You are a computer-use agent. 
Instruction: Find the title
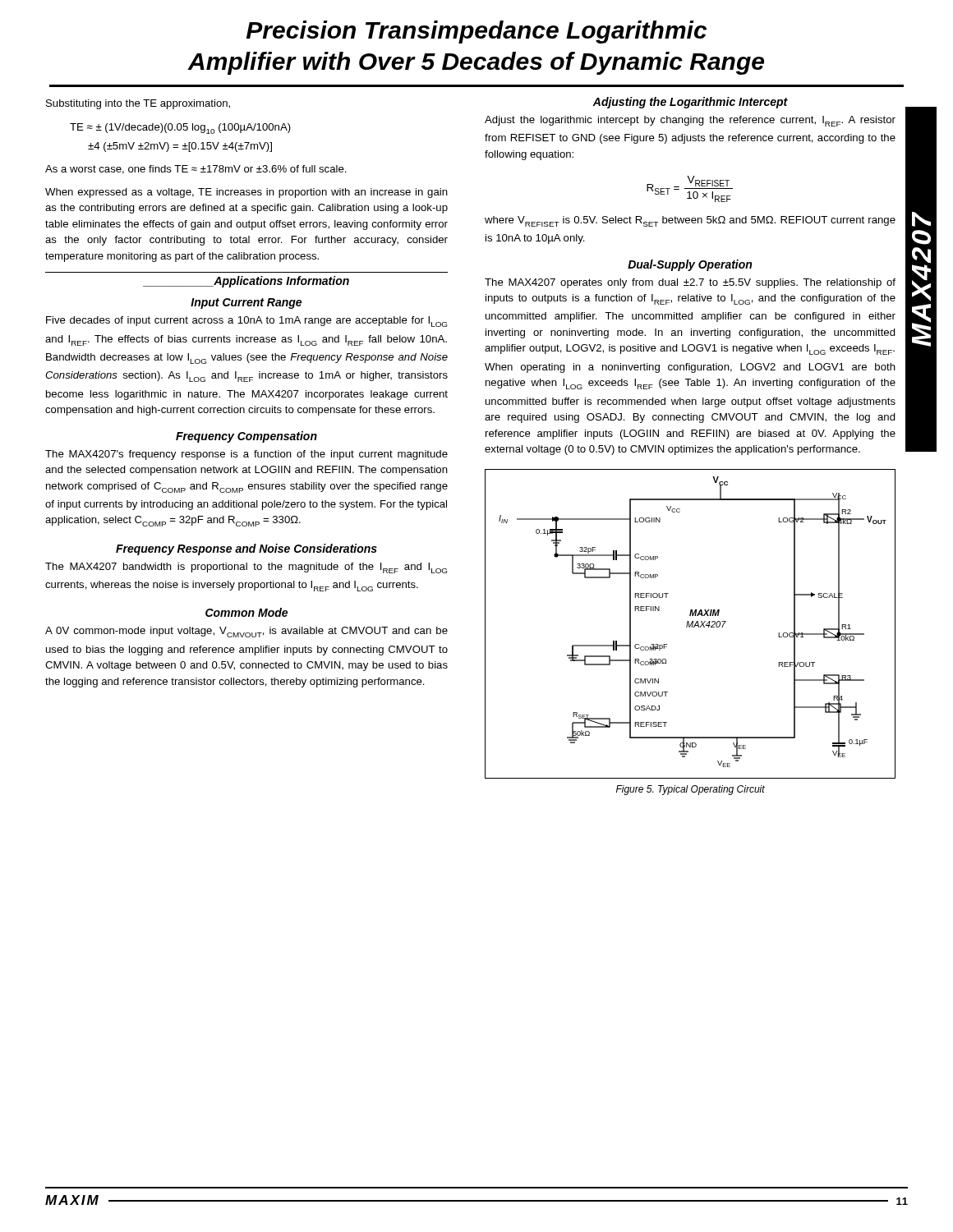(x=476, y=45)
